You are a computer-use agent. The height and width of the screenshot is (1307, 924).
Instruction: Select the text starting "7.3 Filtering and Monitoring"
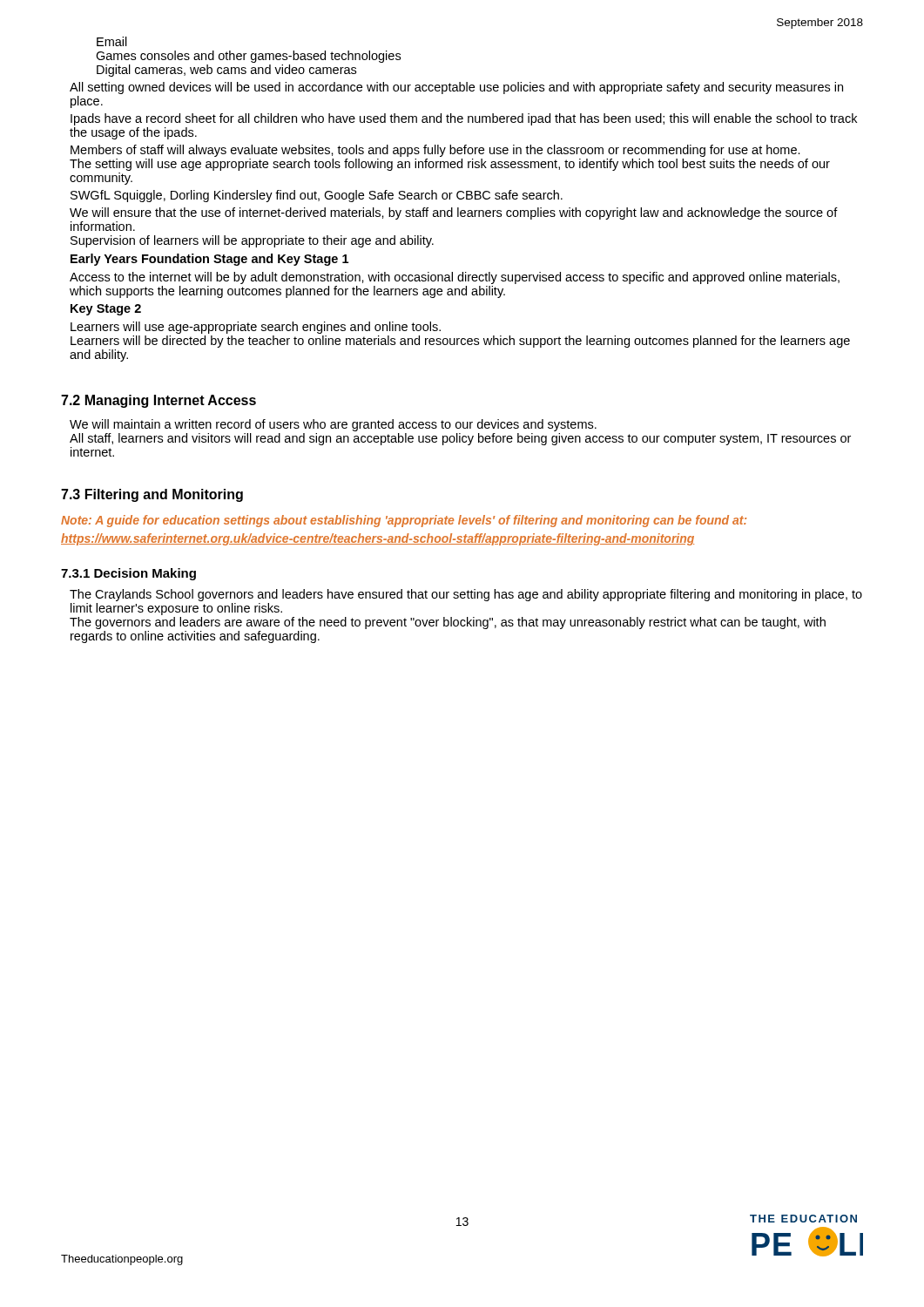152,495
